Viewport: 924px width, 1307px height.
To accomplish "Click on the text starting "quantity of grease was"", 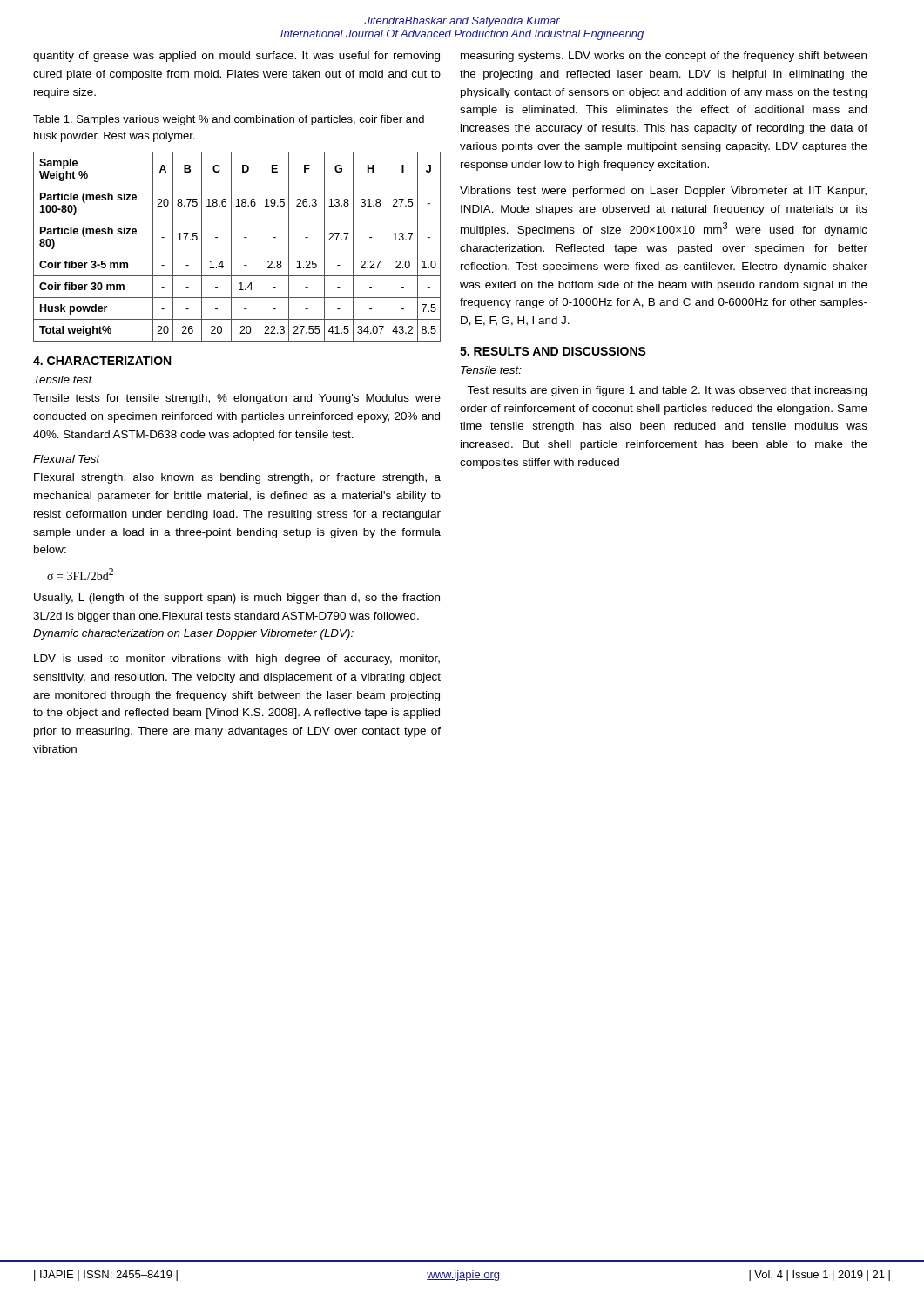I will (237, 73).
